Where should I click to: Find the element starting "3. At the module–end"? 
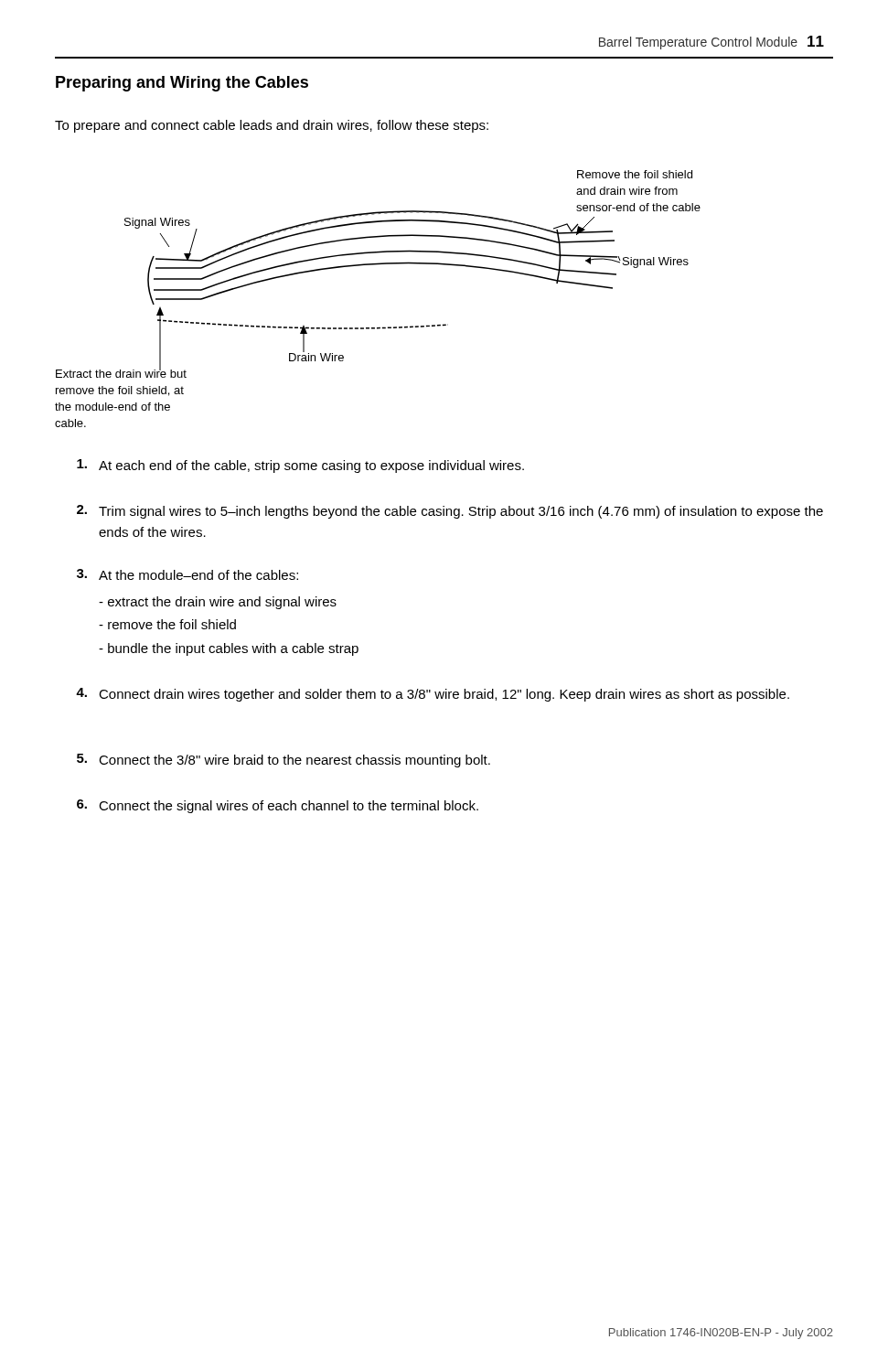point(187,574)
